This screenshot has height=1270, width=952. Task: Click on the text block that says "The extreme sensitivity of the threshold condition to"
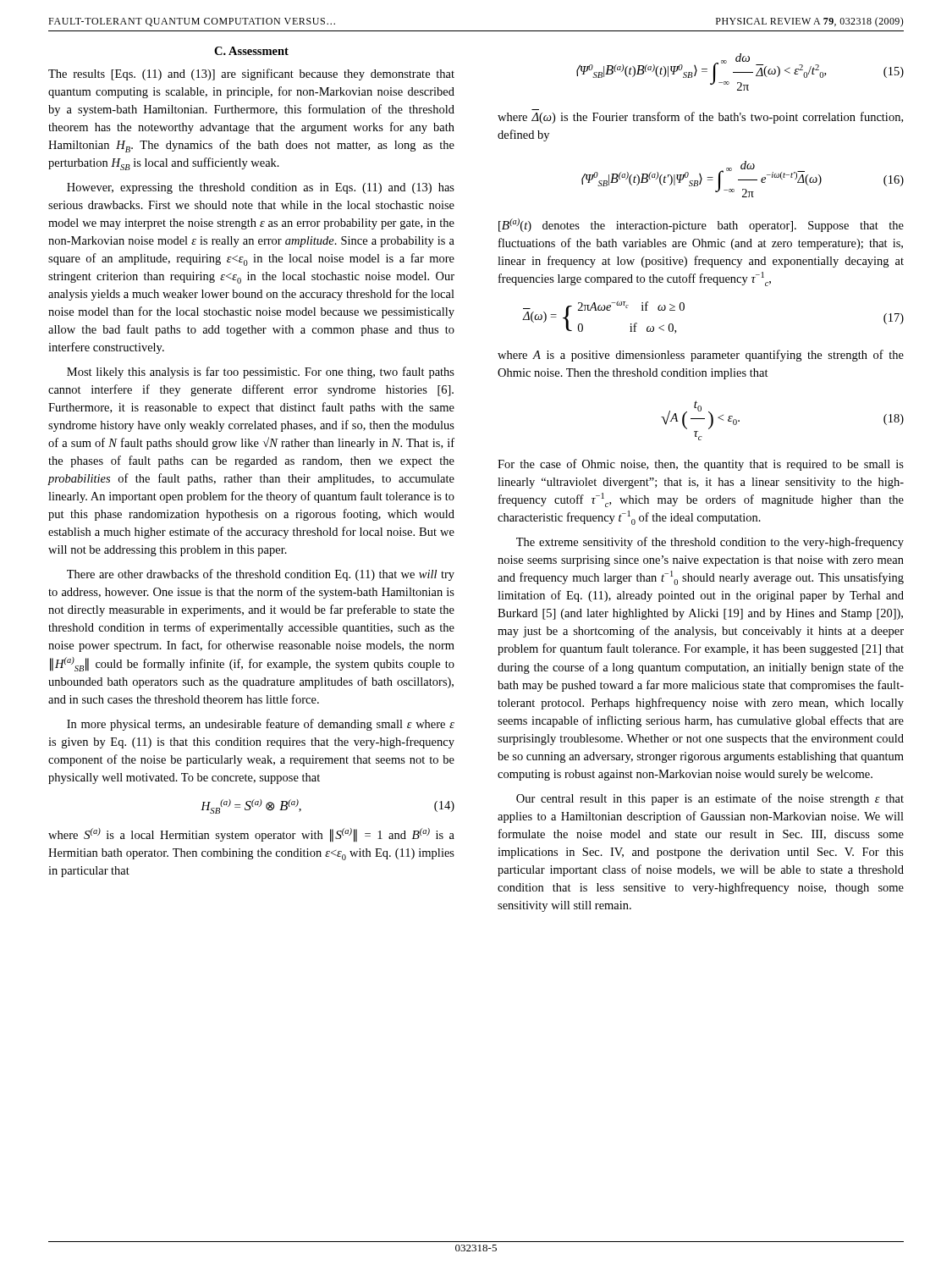pyautogui.click(x=701, y=658)
